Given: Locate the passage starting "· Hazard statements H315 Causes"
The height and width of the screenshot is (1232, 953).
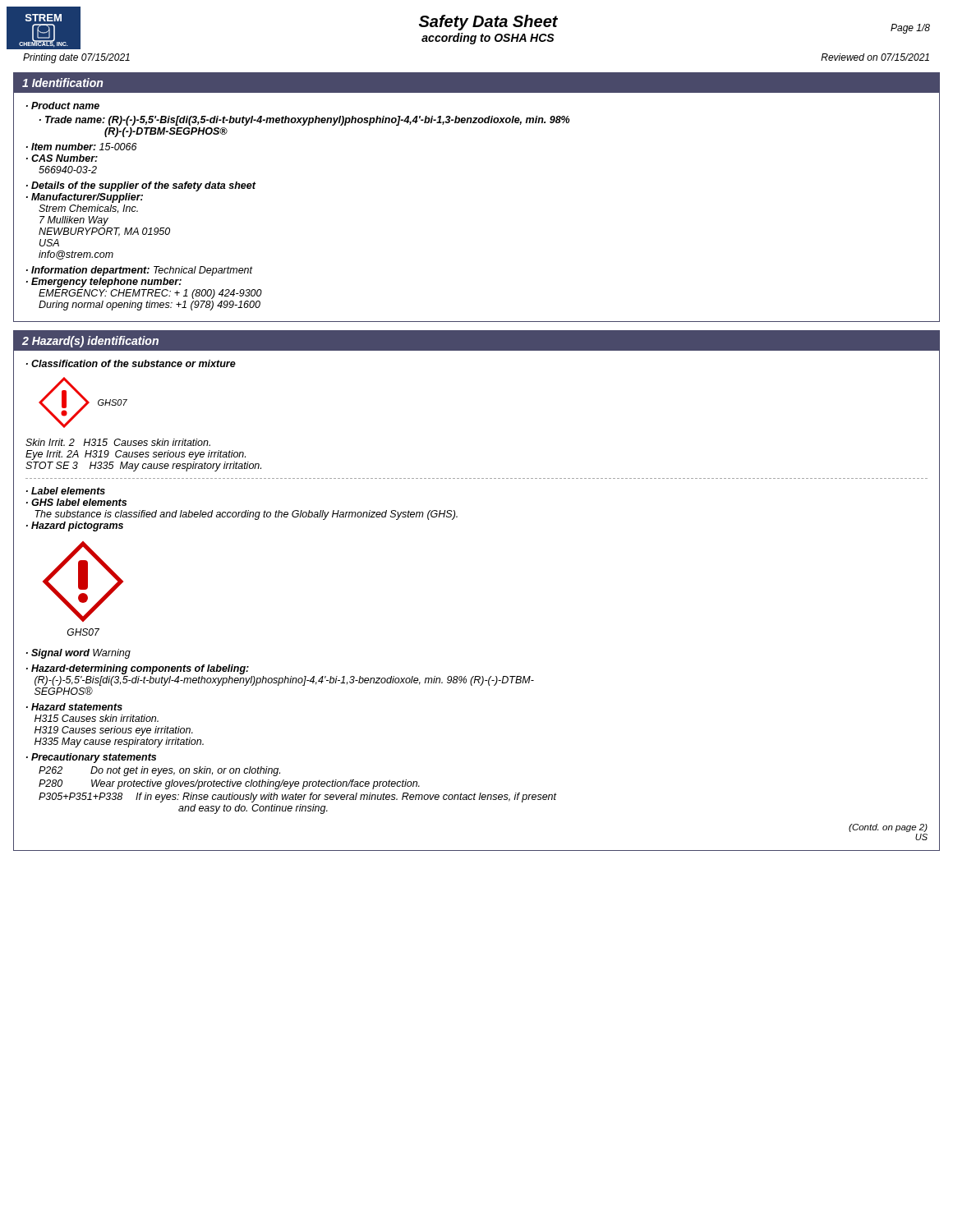Looking at the screenshot, I should [115, 724].
